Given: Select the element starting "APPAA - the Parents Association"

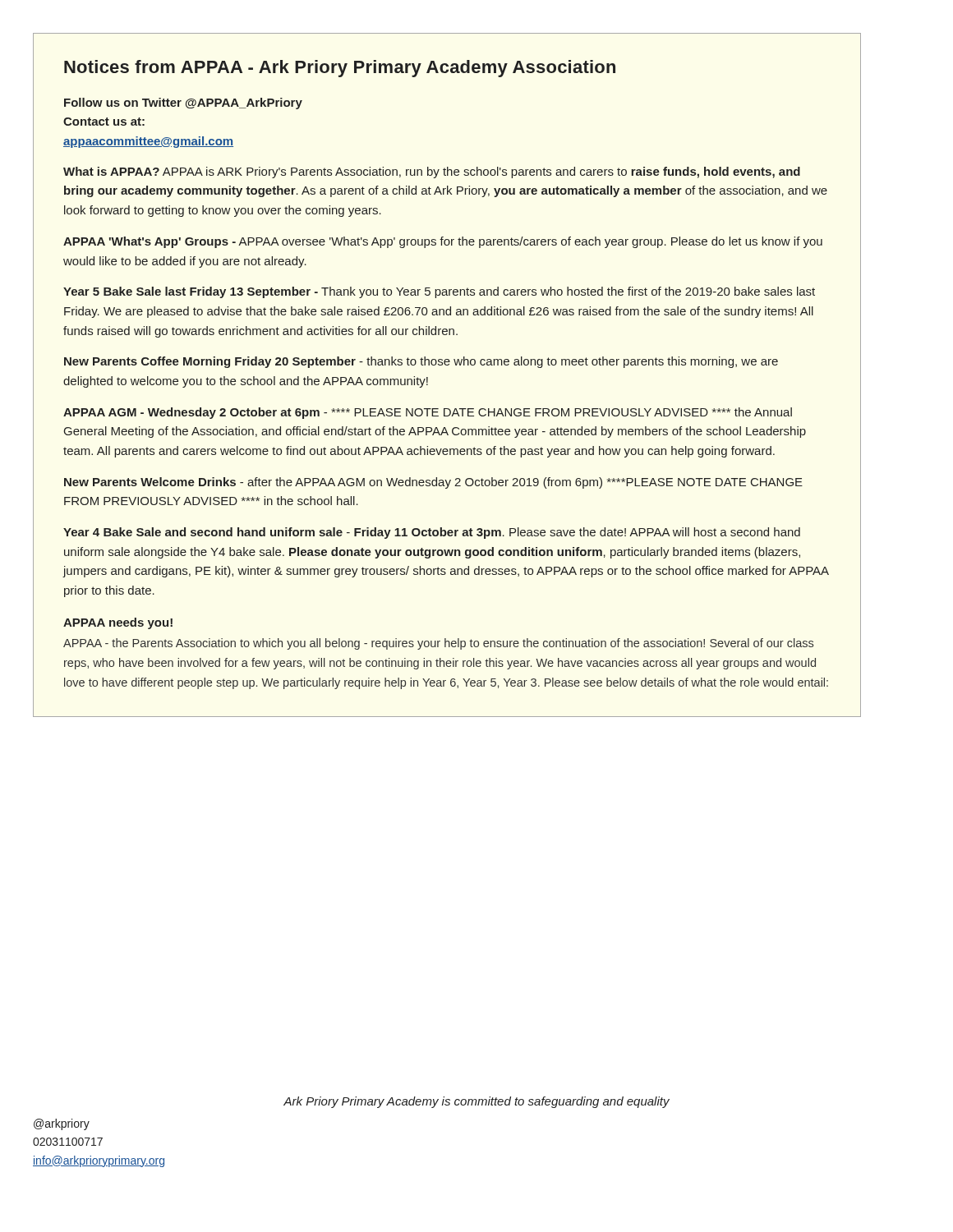Looking at the screenshot, I should 446,663.
